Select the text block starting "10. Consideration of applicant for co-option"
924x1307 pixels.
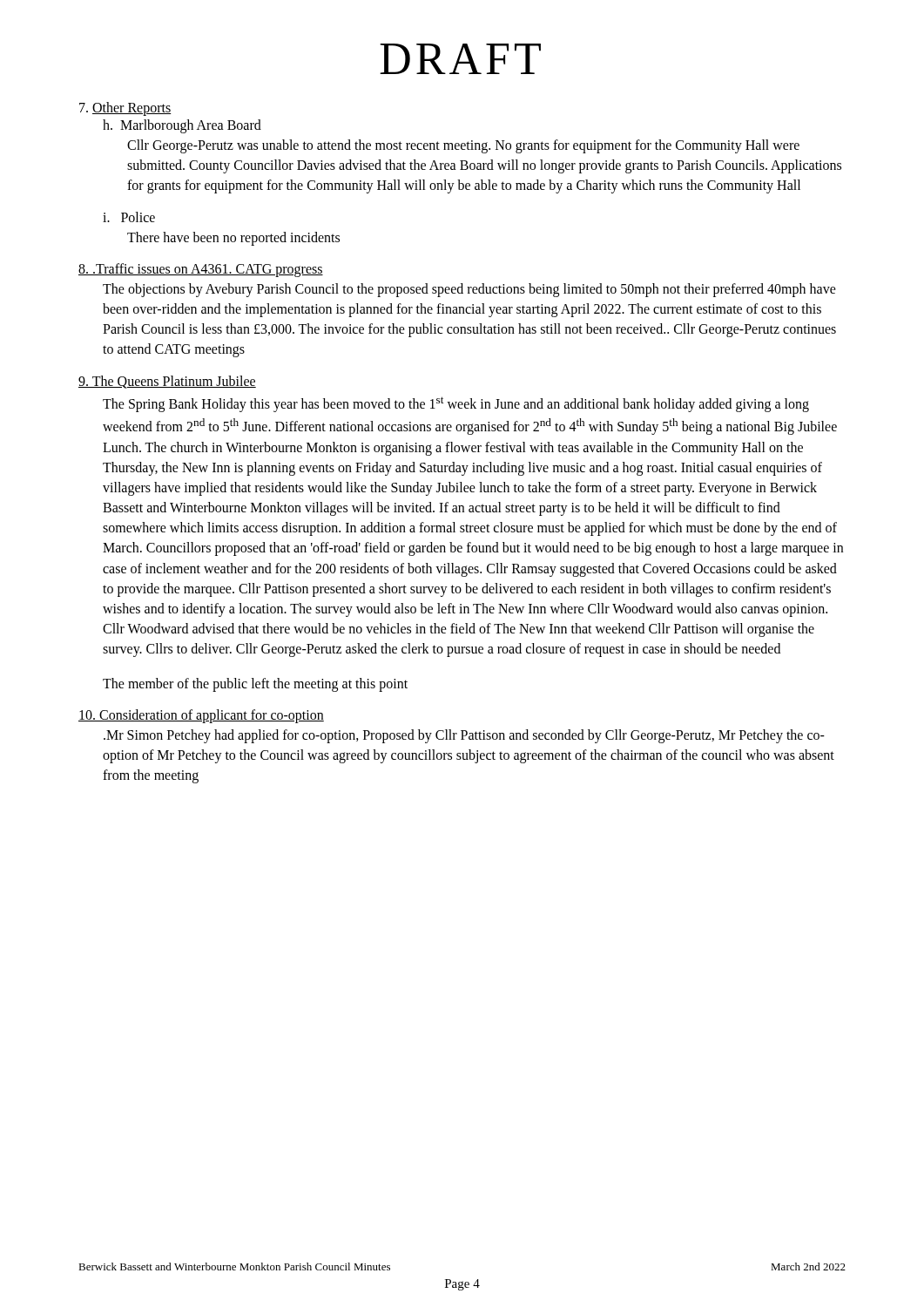201,715
